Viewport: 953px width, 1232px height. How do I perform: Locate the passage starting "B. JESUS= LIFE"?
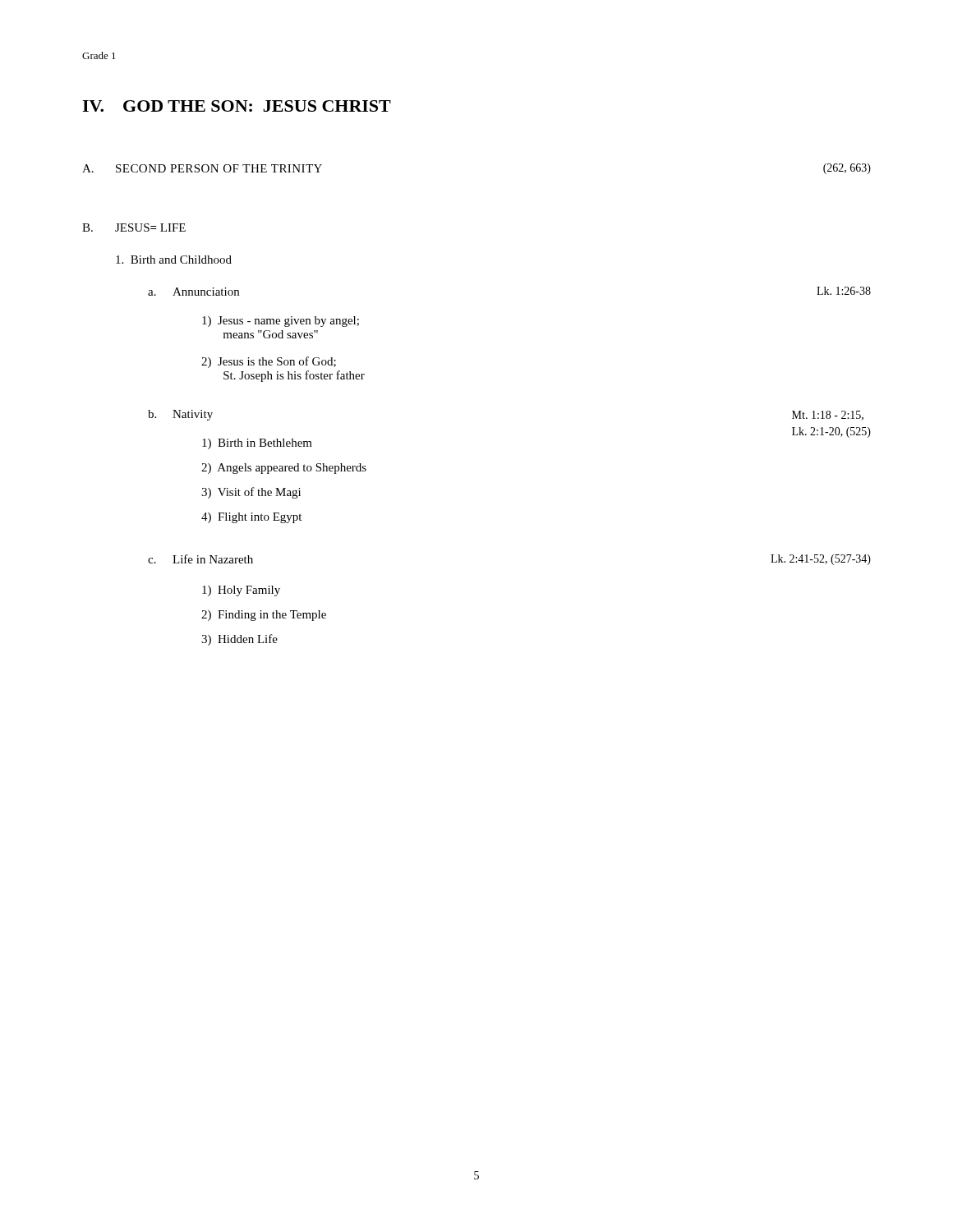[134, 228]
